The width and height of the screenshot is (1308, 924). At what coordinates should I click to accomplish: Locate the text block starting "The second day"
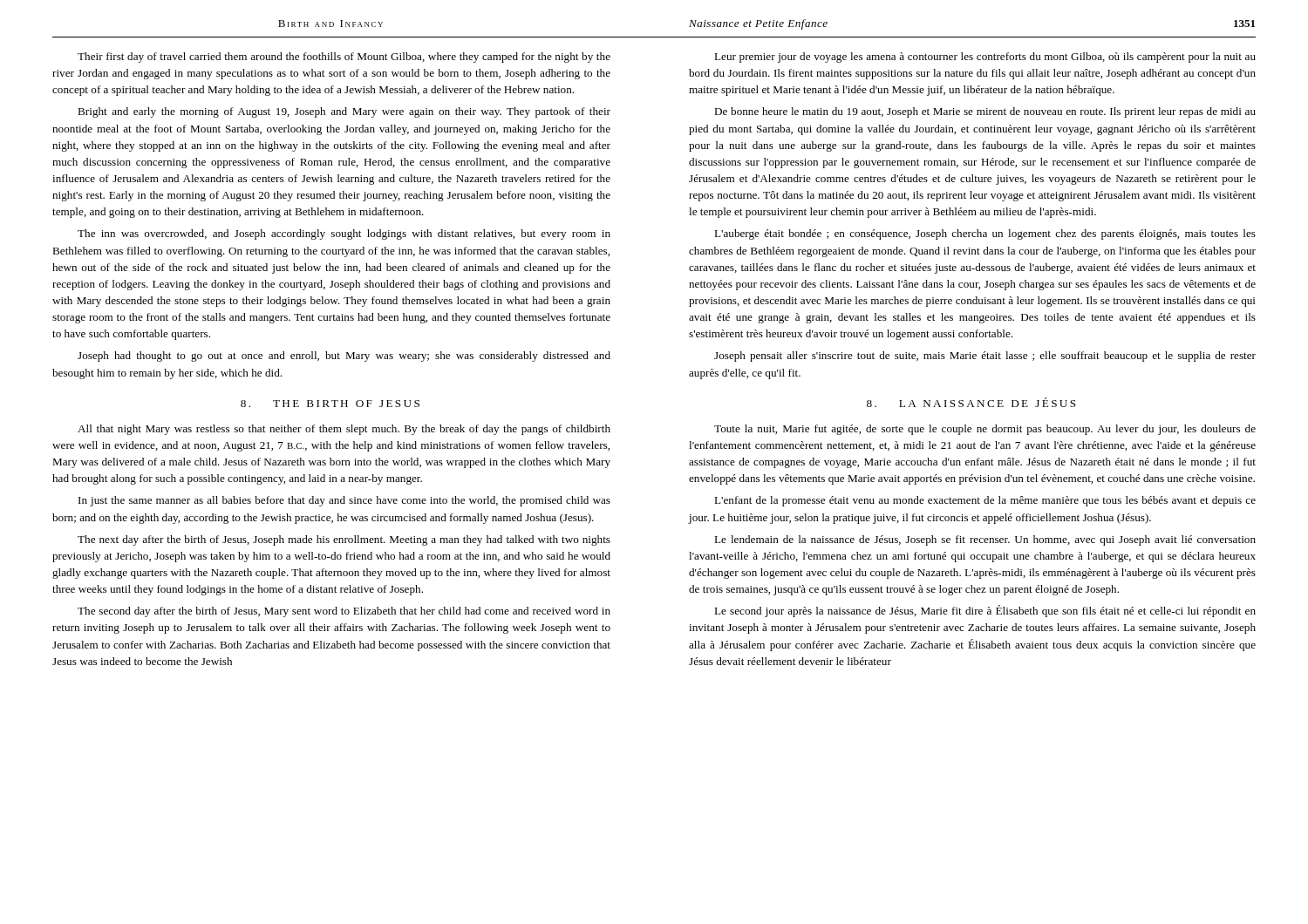331,636
